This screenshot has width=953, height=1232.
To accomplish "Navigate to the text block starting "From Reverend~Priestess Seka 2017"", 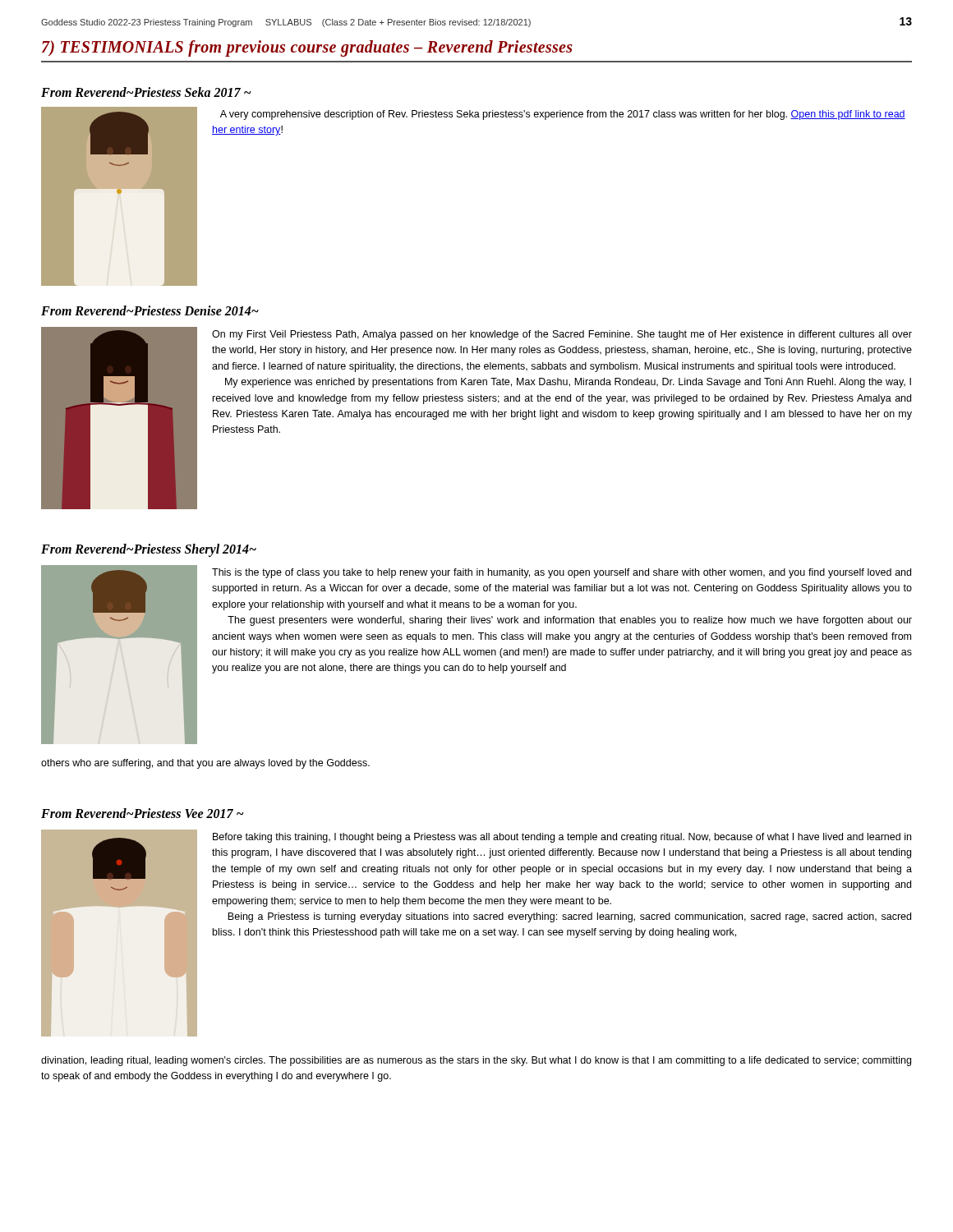I will click(x=146, y=92).
